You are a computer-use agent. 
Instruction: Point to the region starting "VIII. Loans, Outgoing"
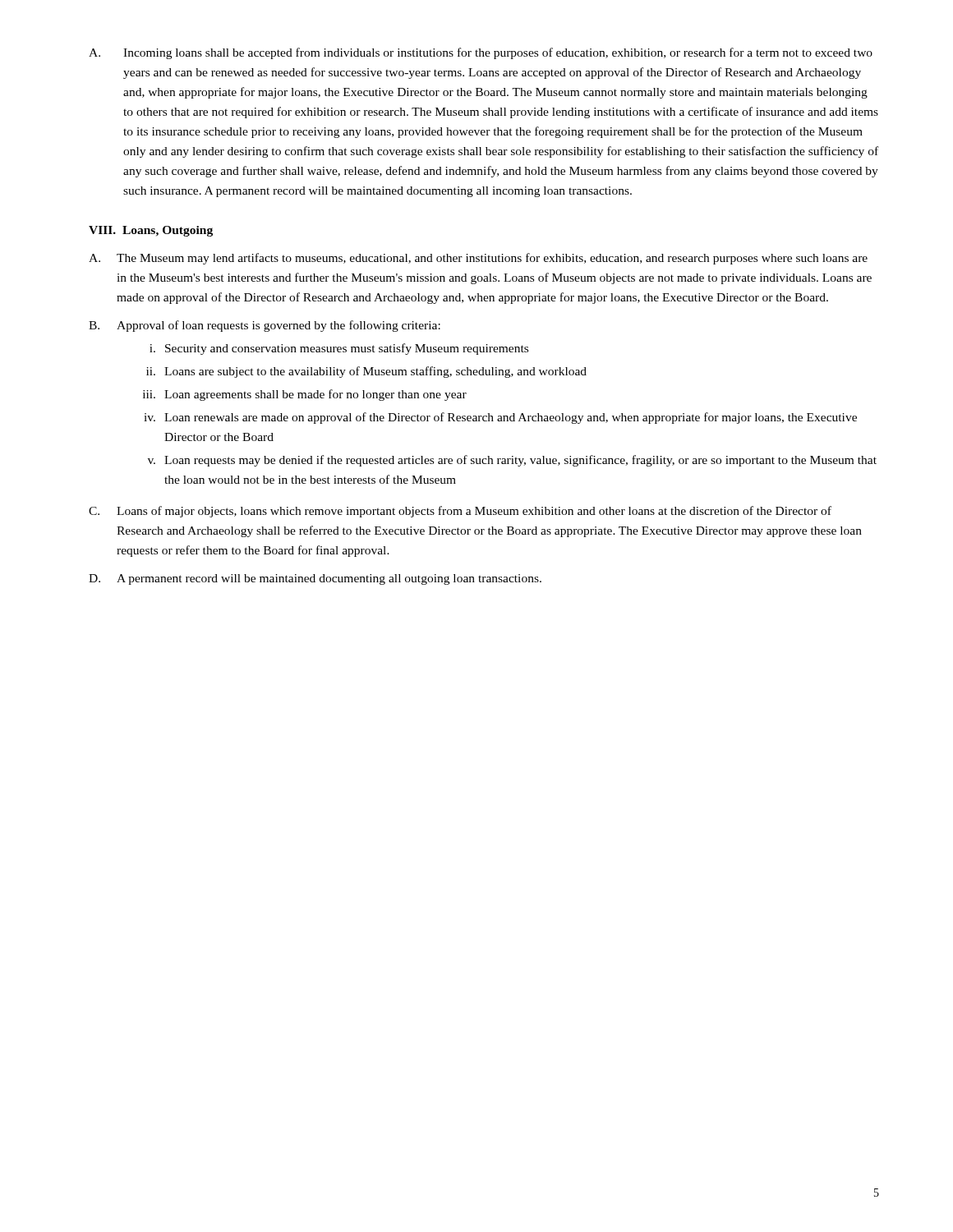pyautogui.click(x=151, y=230)
